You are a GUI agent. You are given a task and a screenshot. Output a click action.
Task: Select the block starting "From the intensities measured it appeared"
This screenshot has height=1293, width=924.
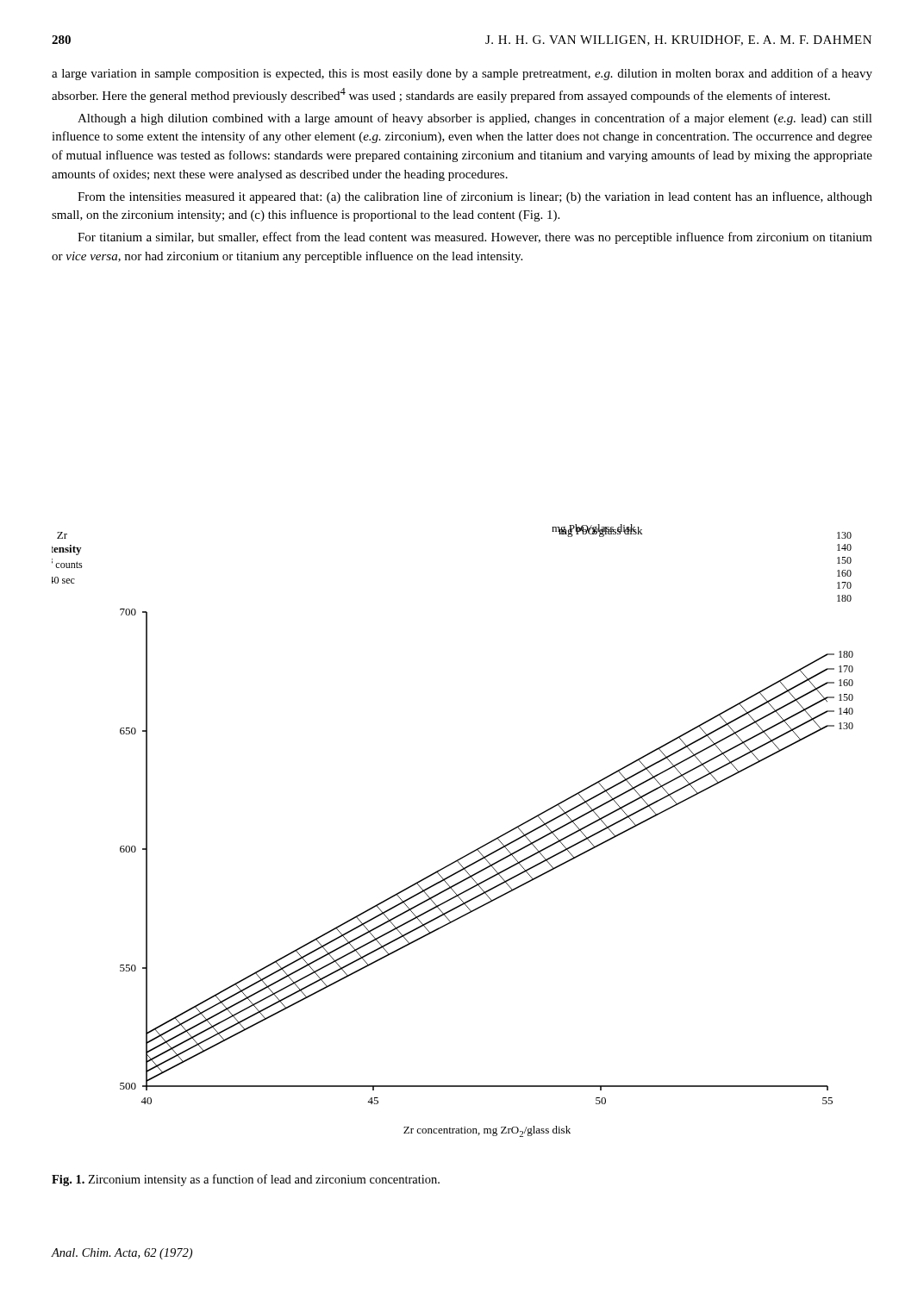[462, 206]
